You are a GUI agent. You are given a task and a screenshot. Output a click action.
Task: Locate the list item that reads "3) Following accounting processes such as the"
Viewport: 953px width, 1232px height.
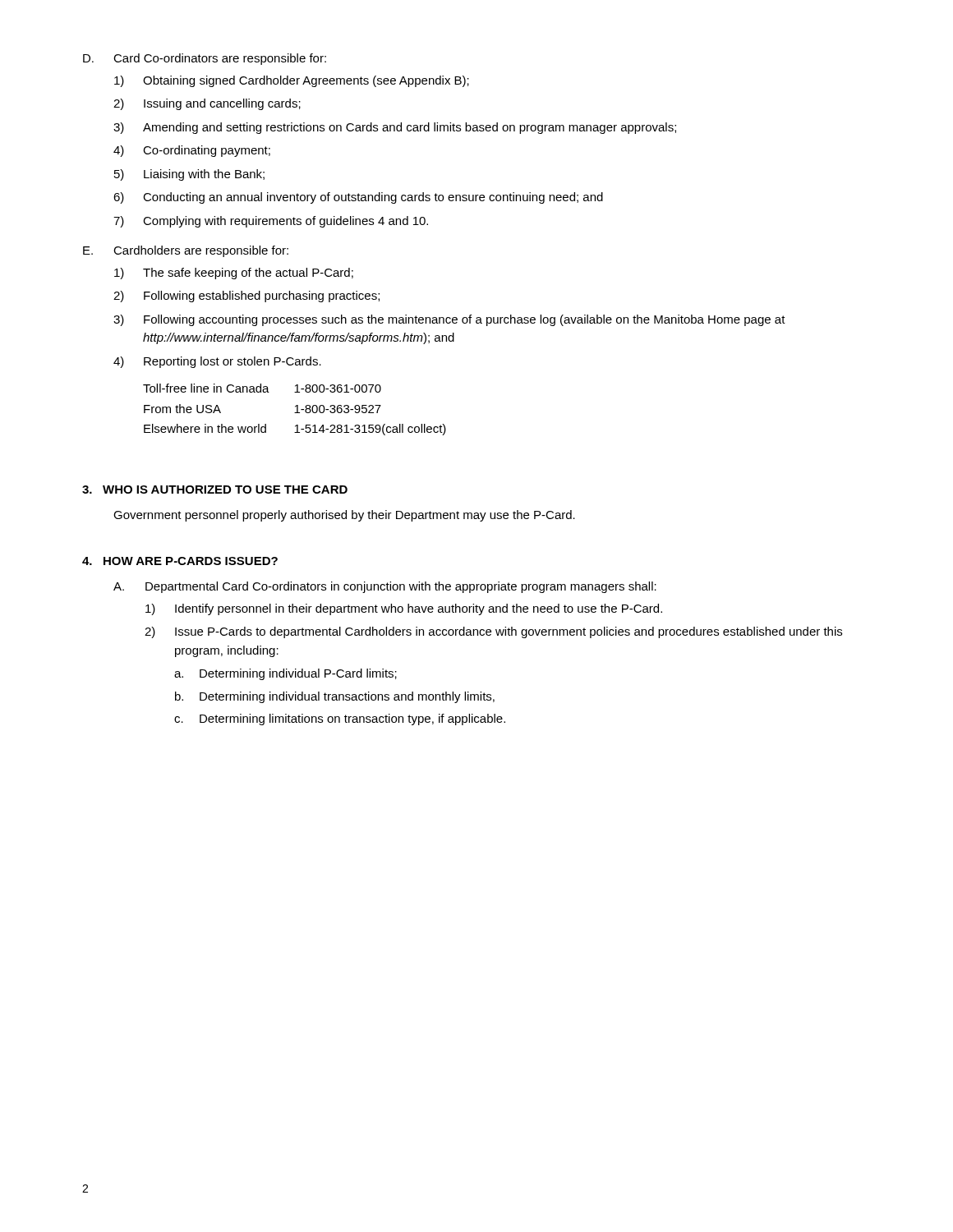coord(492,329)
